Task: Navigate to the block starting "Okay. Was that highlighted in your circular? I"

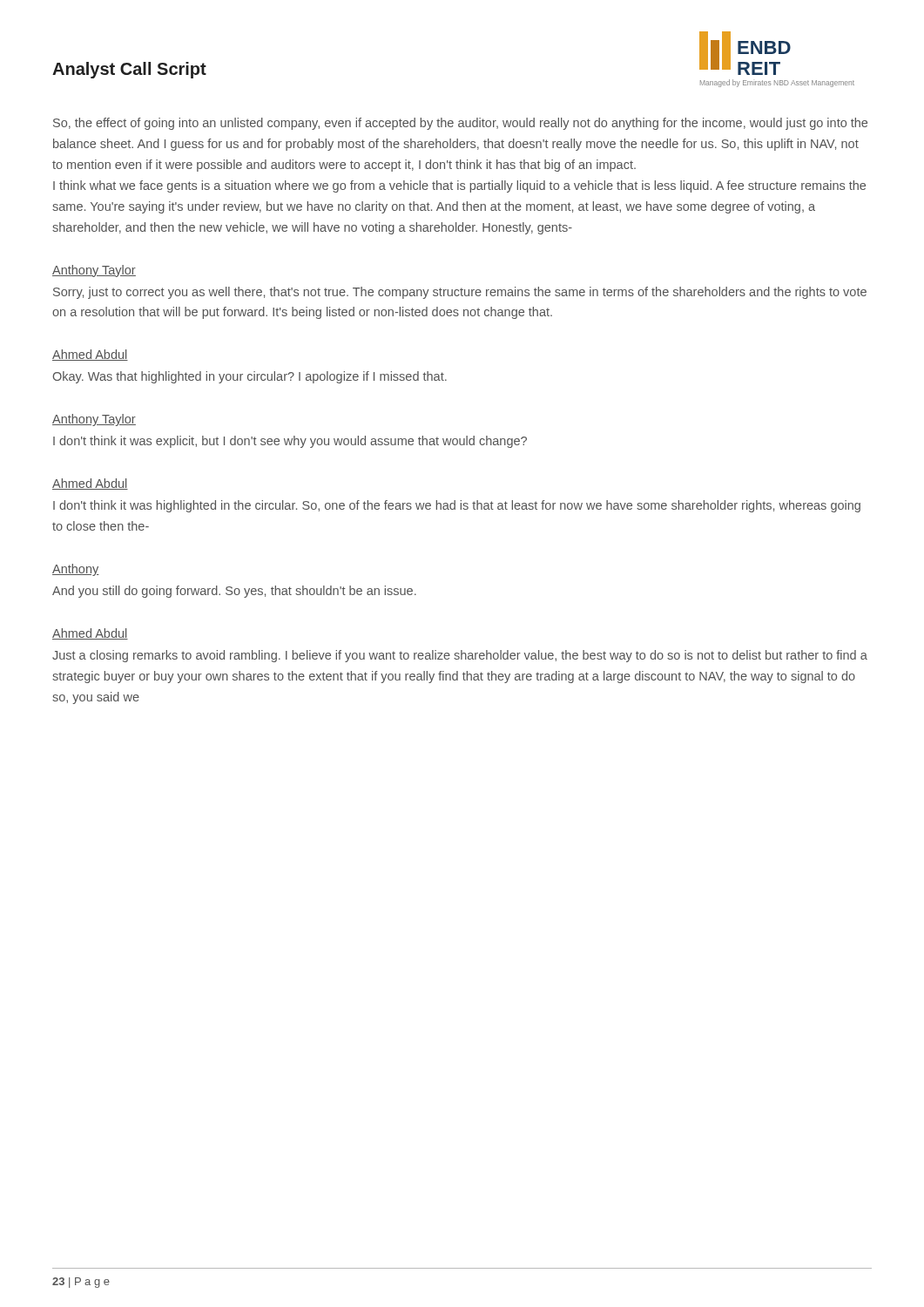Action: (250, 377)
